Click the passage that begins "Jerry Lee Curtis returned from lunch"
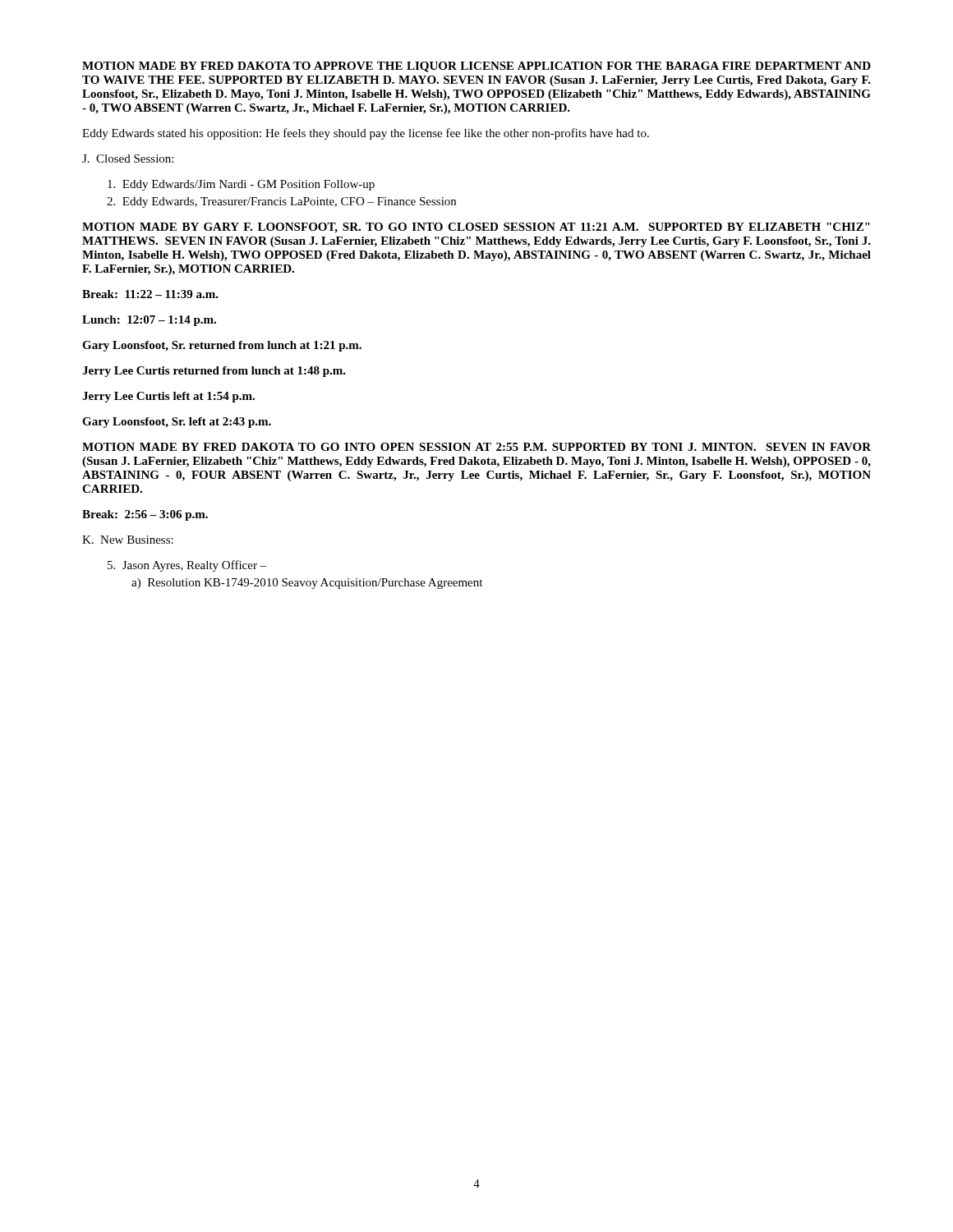The image size is (953, 1232). pos(214,370)
